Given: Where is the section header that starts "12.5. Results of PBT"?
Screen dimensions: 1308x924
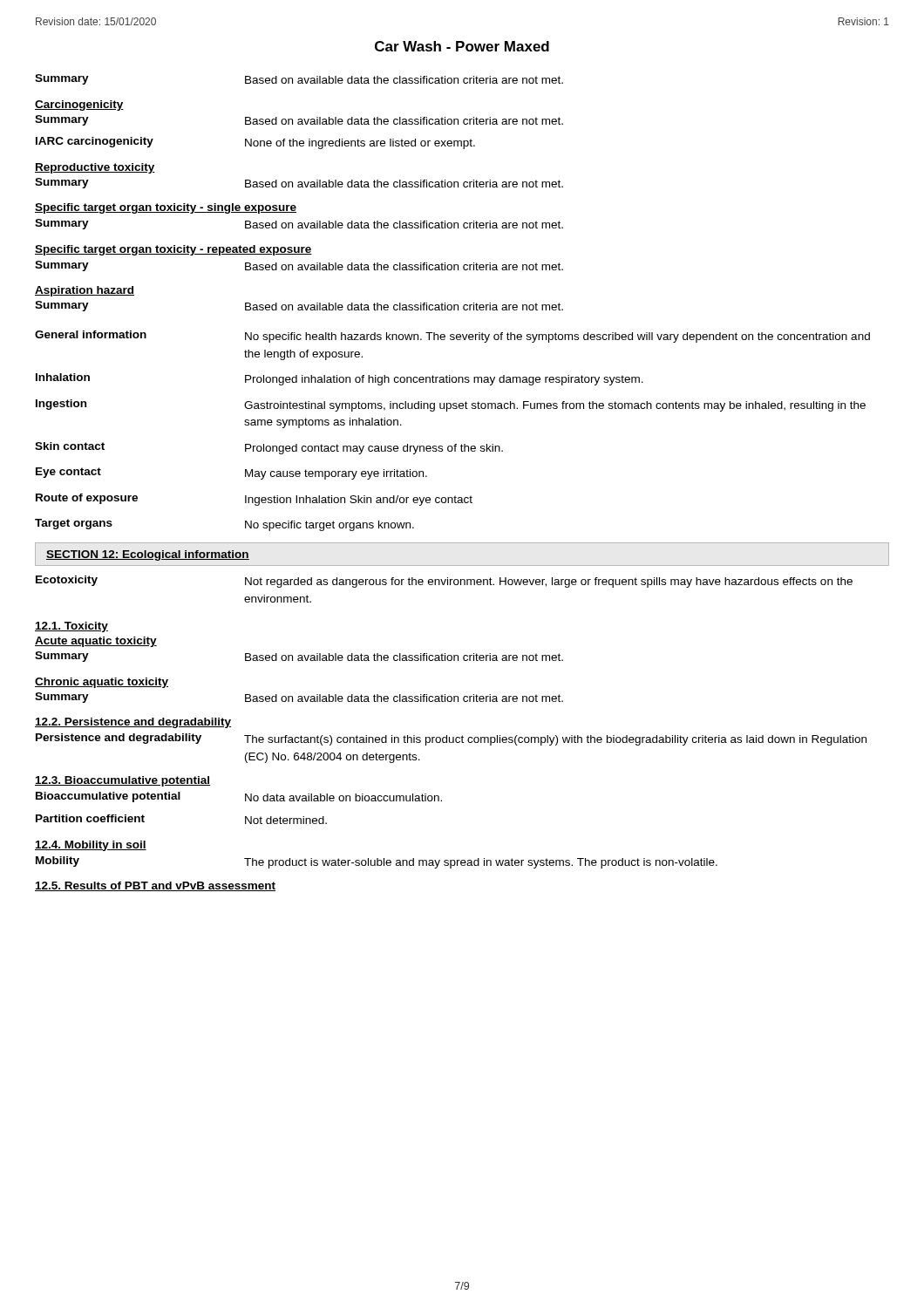Looking at the screenshot, I should click(x=155, y=886).
